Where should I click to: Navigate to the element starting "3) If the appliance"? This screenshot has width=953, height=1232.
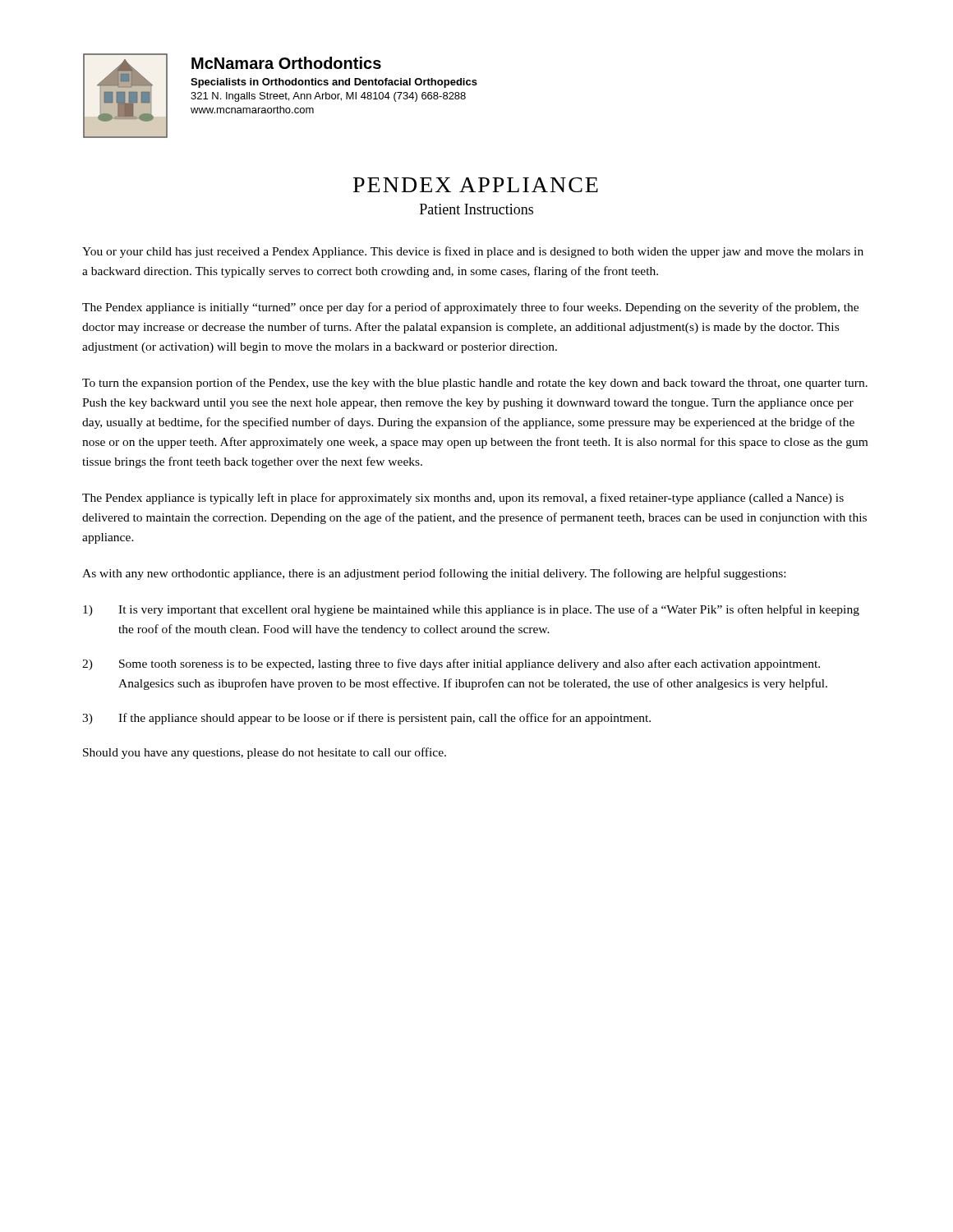[476, 718]
